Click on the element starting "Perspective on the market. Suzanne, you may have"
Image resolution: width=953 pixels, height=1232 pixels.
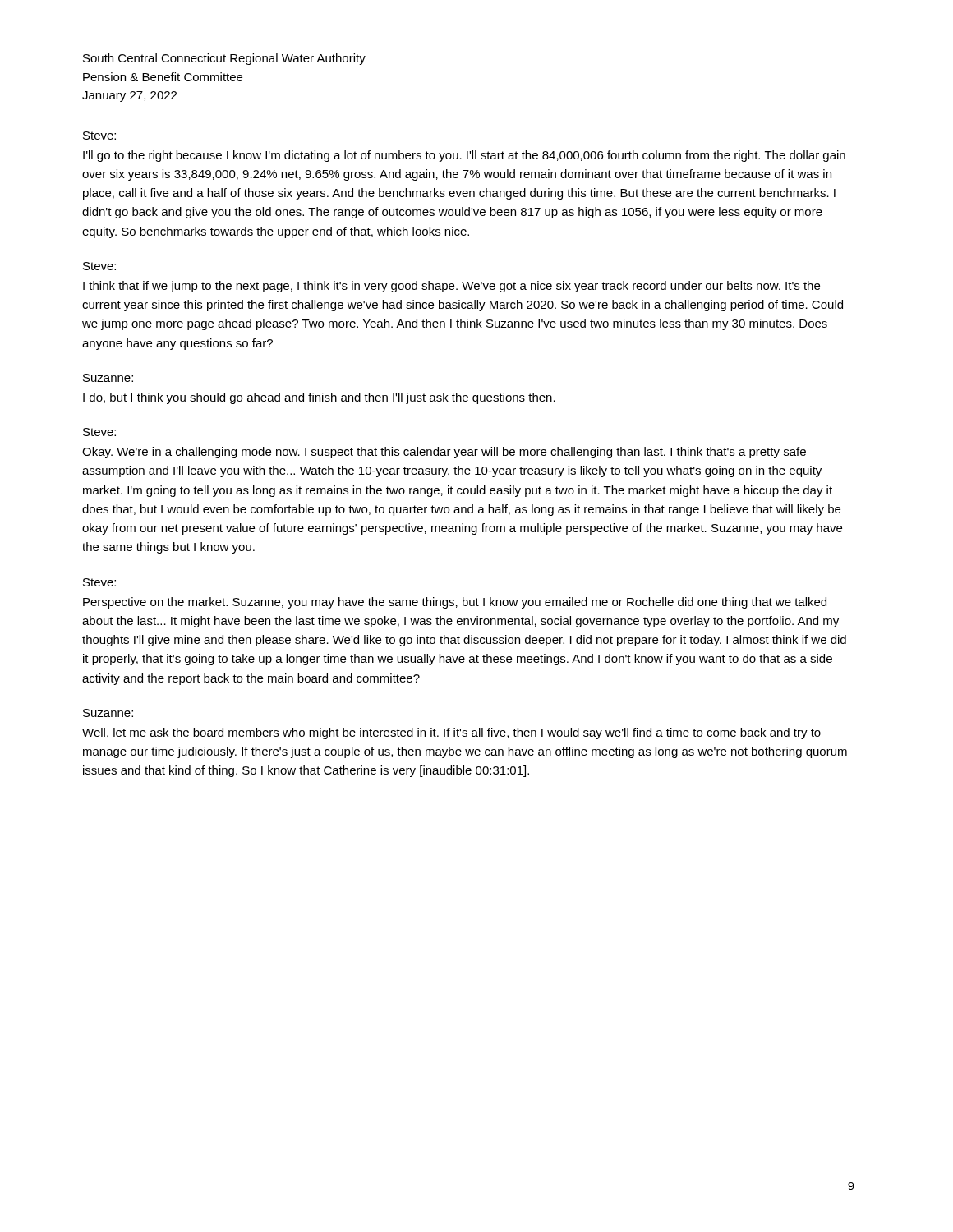pyautogui.click(x=464, y=639)
